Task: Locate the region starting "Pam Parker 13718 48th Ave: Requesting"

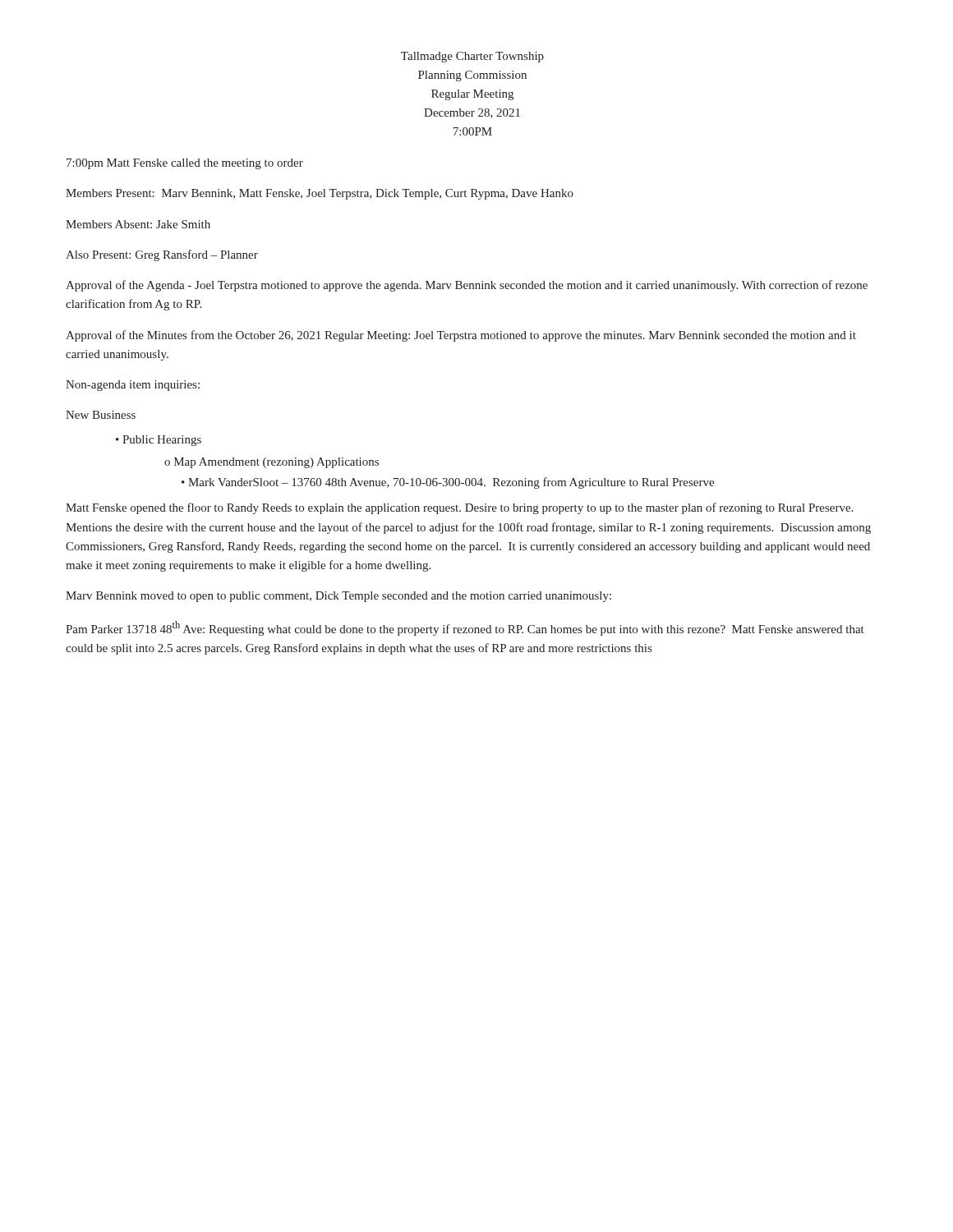Action: [x=465, y=637]
